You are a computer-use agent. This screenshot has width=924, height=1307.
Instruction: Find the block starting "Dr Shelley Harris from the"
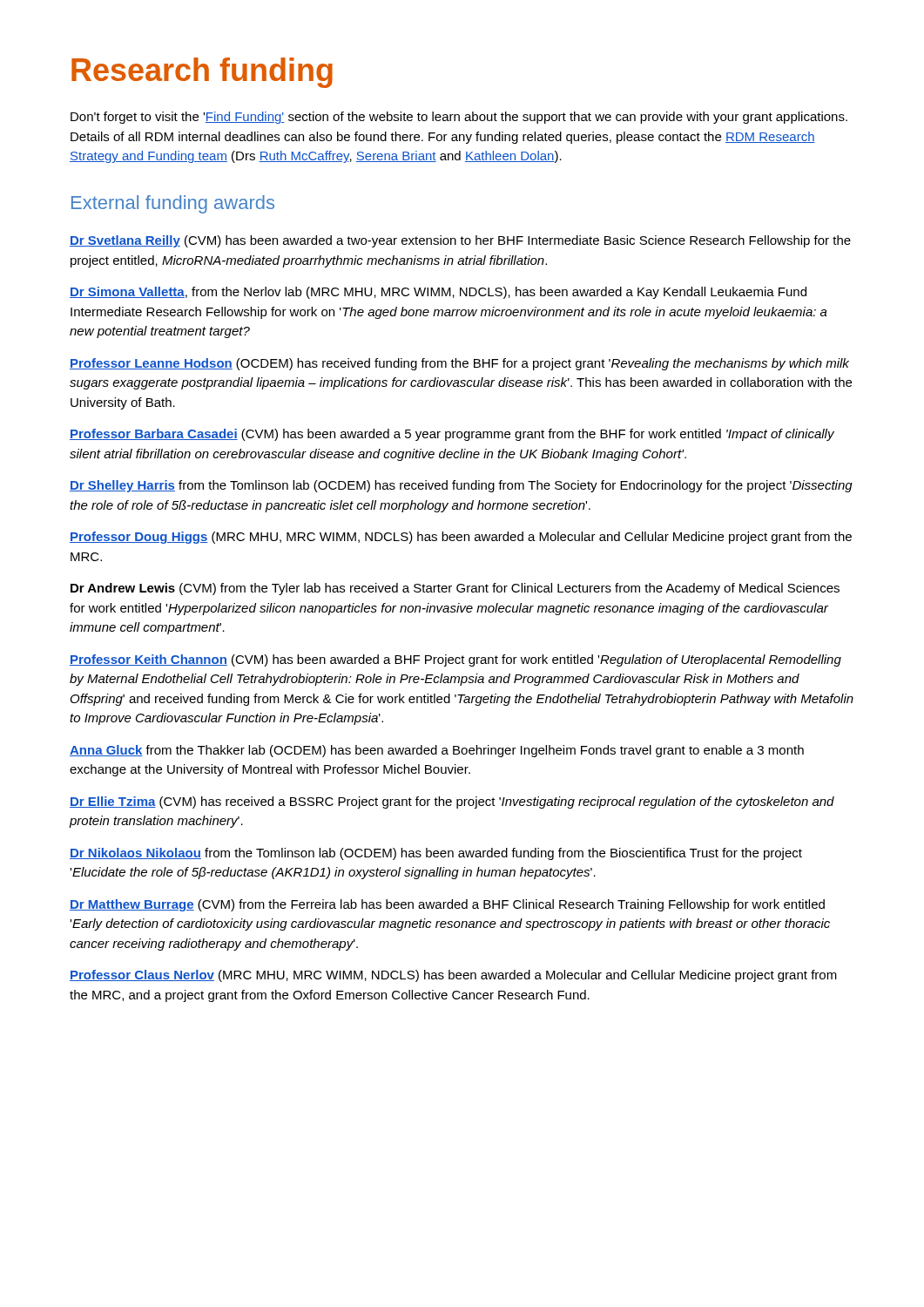[x=462, y=496]
